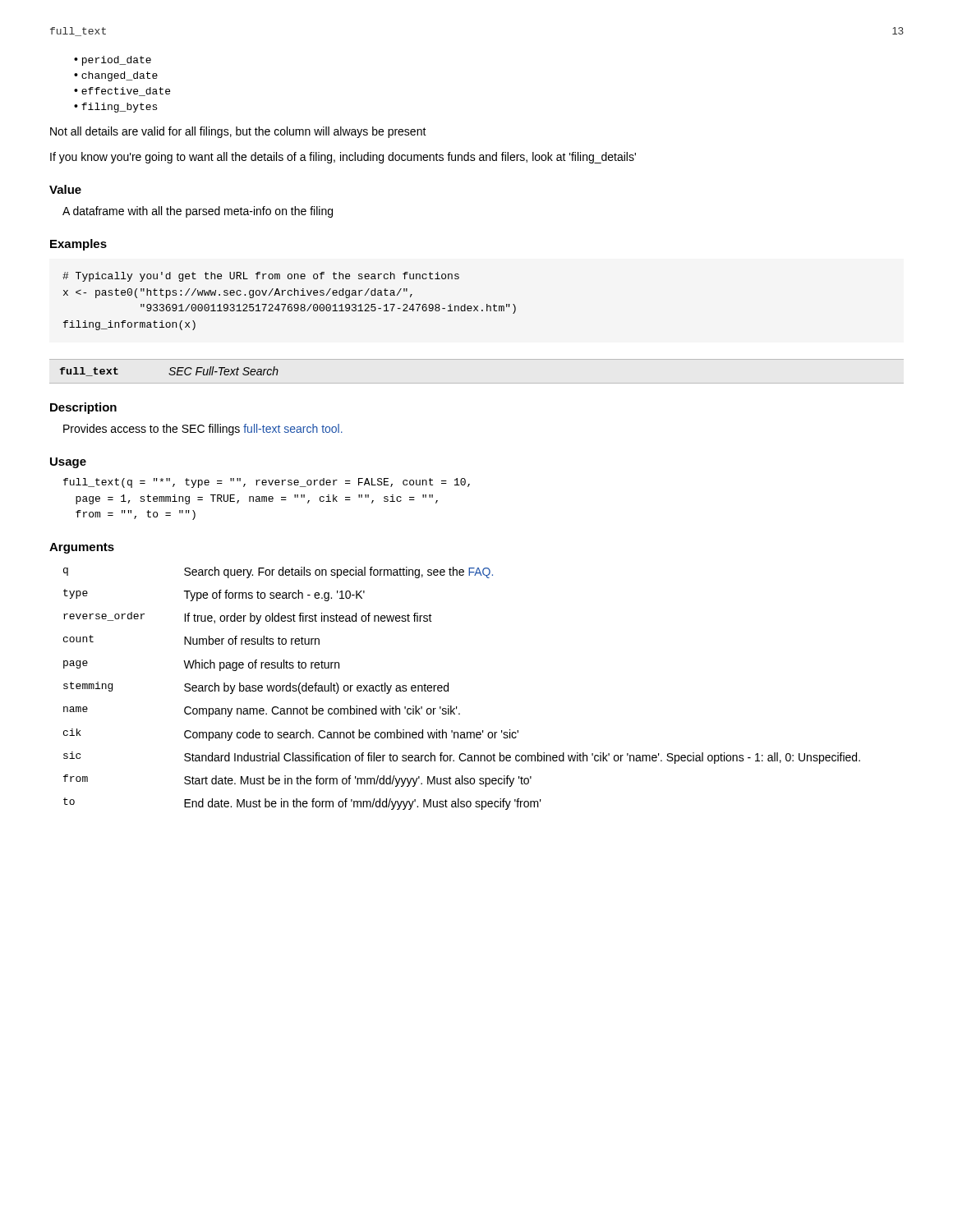
Task: Point to the block starting "full_text(q = "*","
Action: (x=268, y=499)
